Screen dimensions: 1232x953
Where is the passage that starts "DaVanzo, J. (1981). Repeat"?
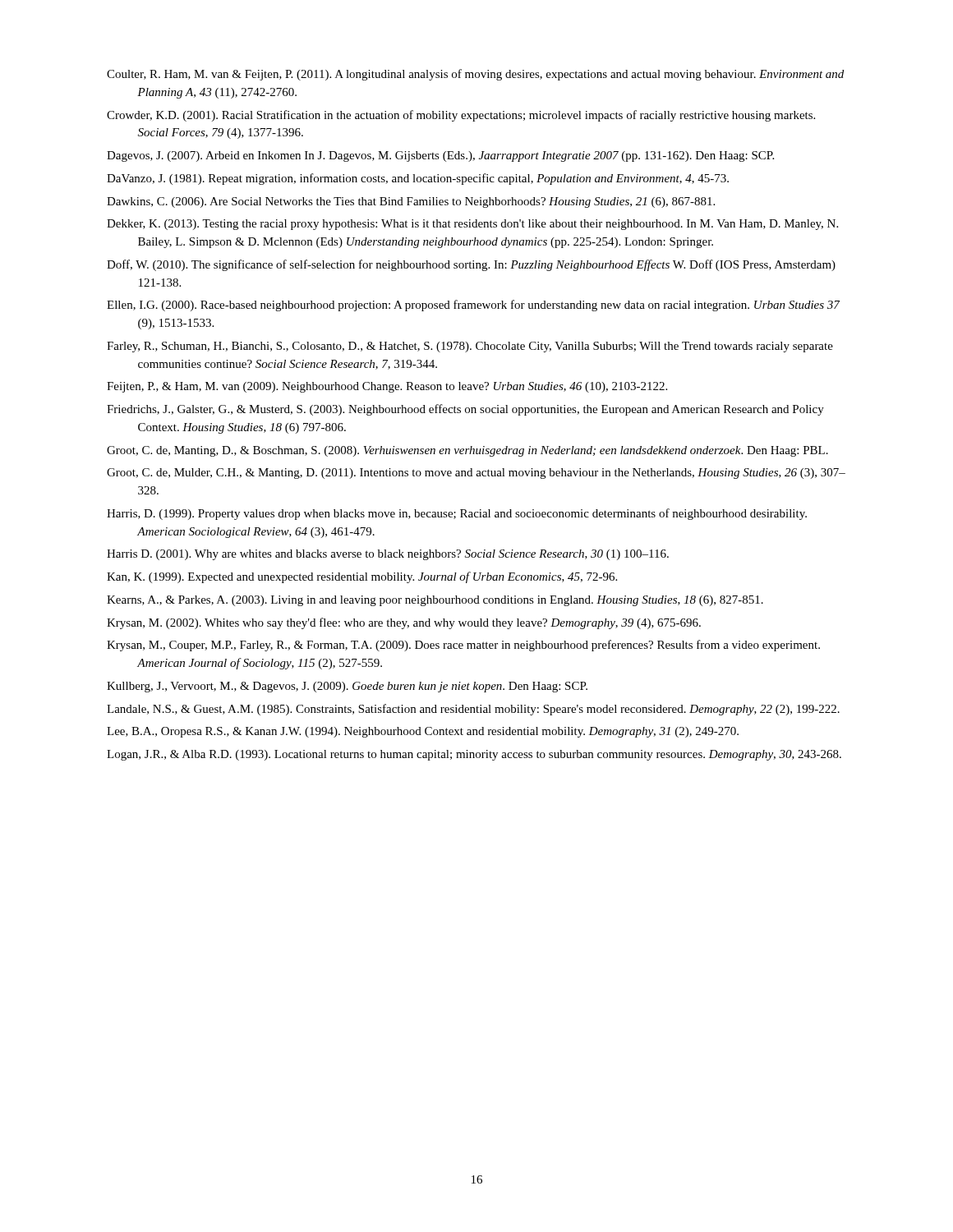tap(418, 178)
